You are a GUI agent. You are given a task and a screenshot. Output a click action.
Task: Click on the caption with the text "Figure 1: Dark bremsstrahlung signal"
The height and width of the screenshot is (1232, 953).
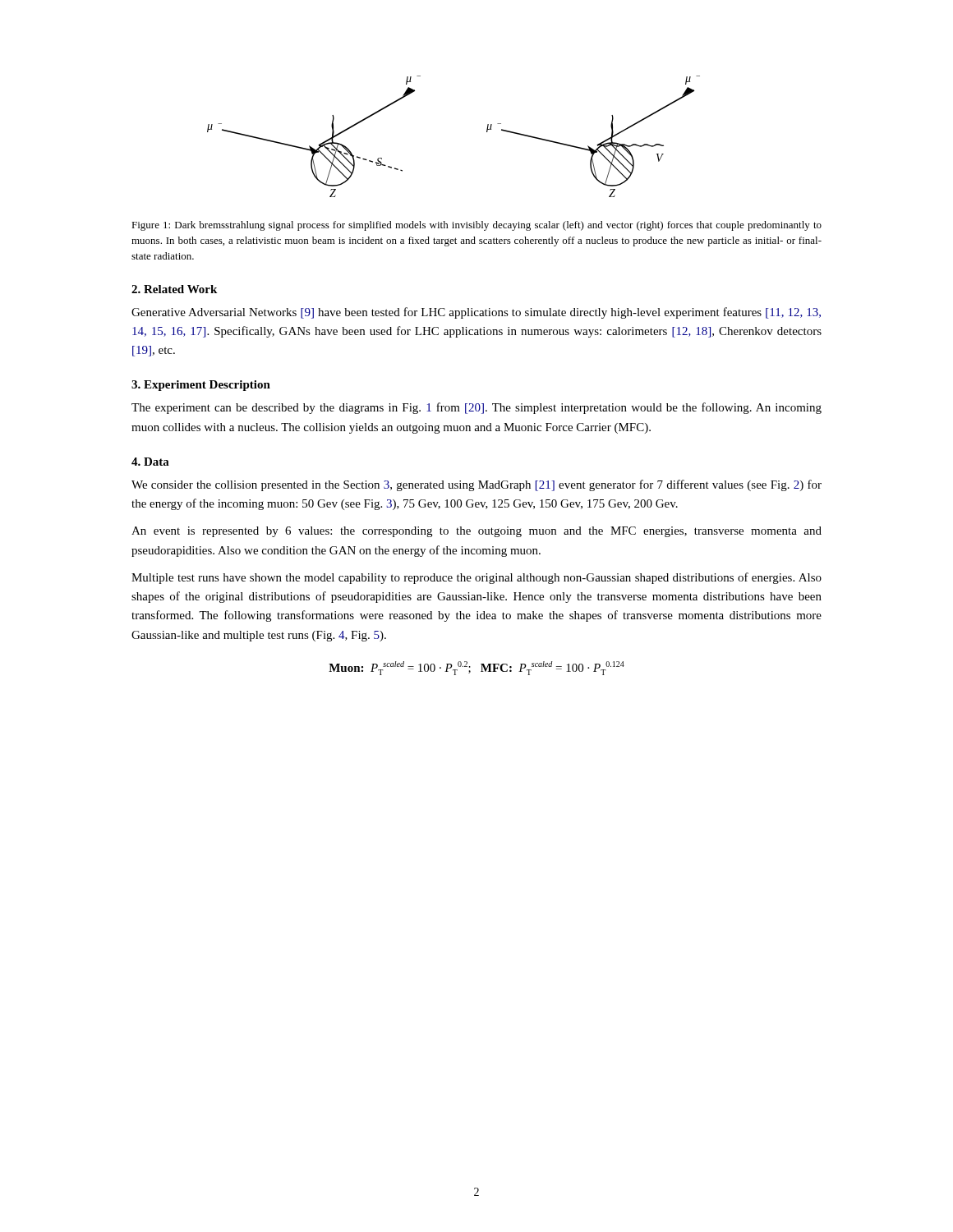click(476, 240)
